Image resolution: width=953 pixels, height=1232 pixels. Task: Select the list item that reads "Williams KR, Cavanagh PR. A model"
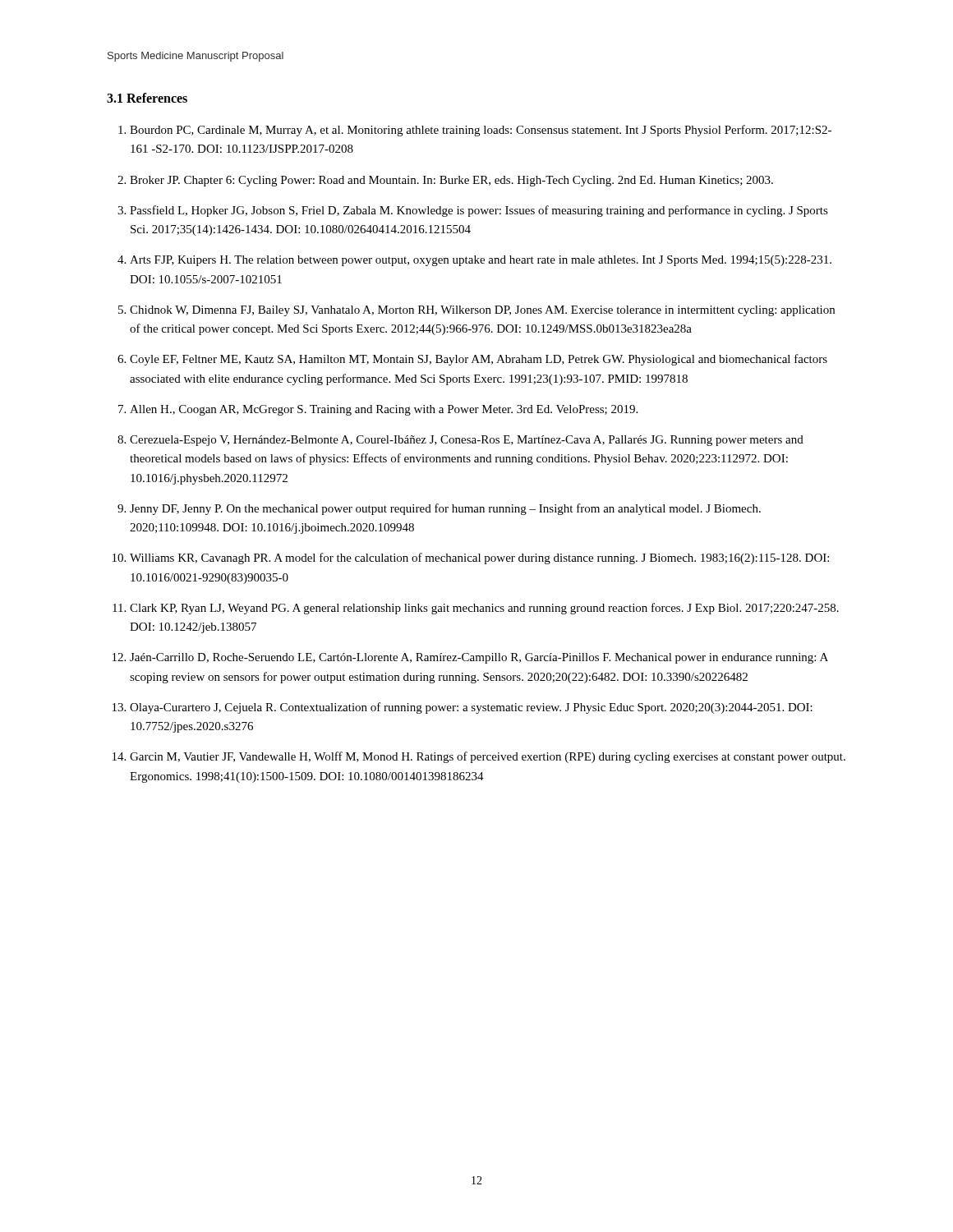tap(480, 567)
